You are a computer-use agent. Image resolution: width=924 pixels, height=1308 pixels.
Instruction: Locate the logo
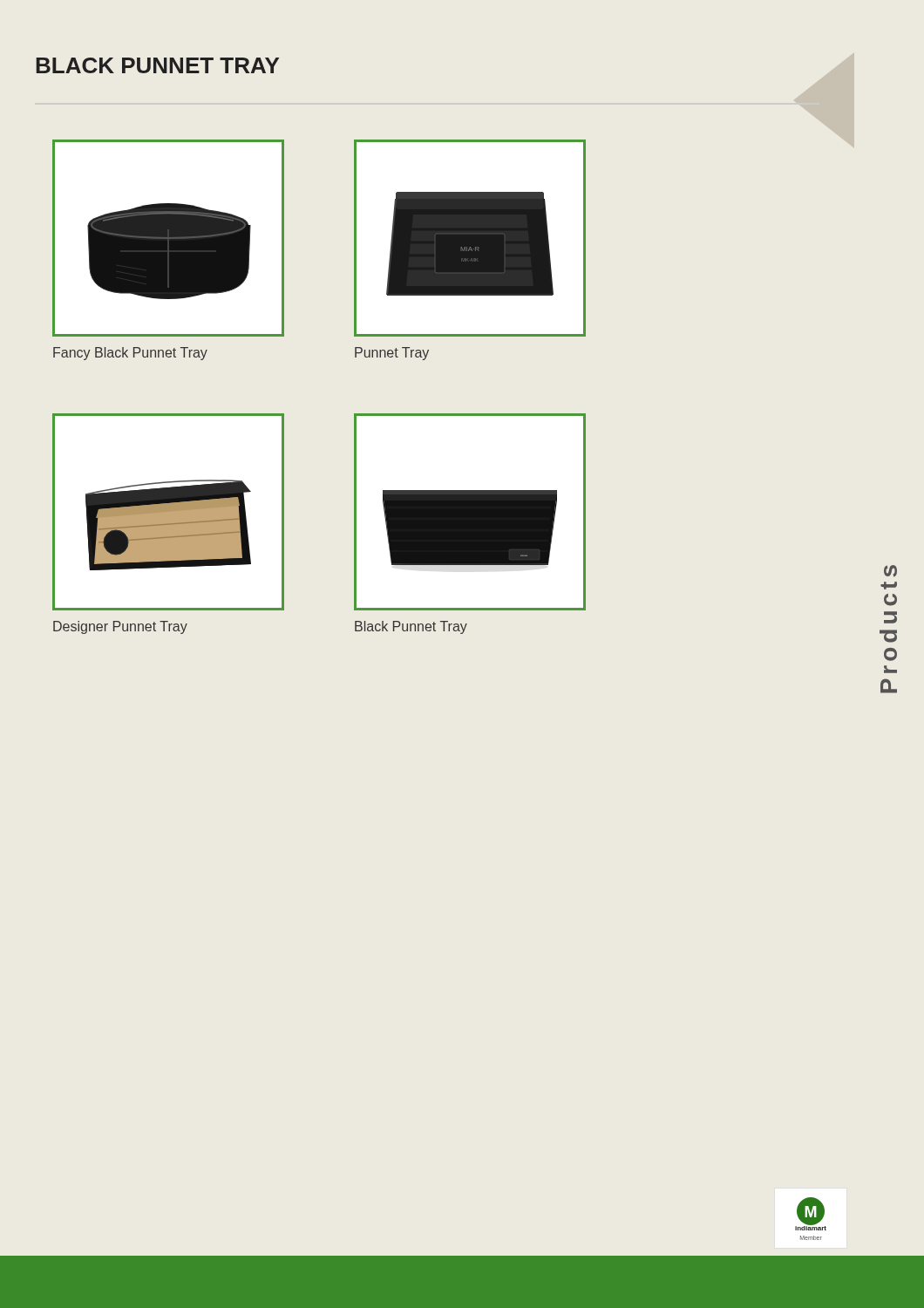pyautogui.click(x=811, y=1218)
